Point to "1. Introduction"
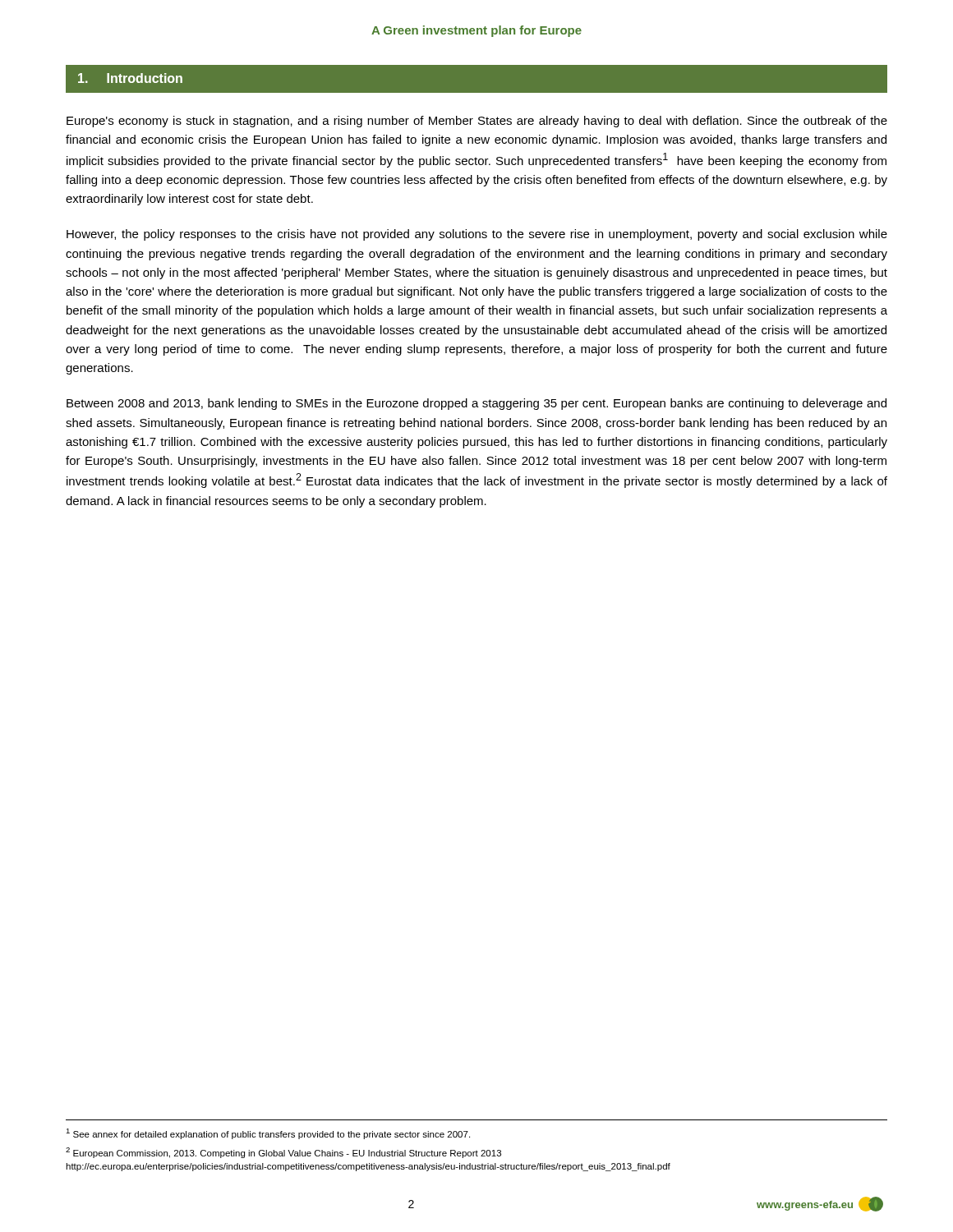The image size is (953, 1232). 130,78
